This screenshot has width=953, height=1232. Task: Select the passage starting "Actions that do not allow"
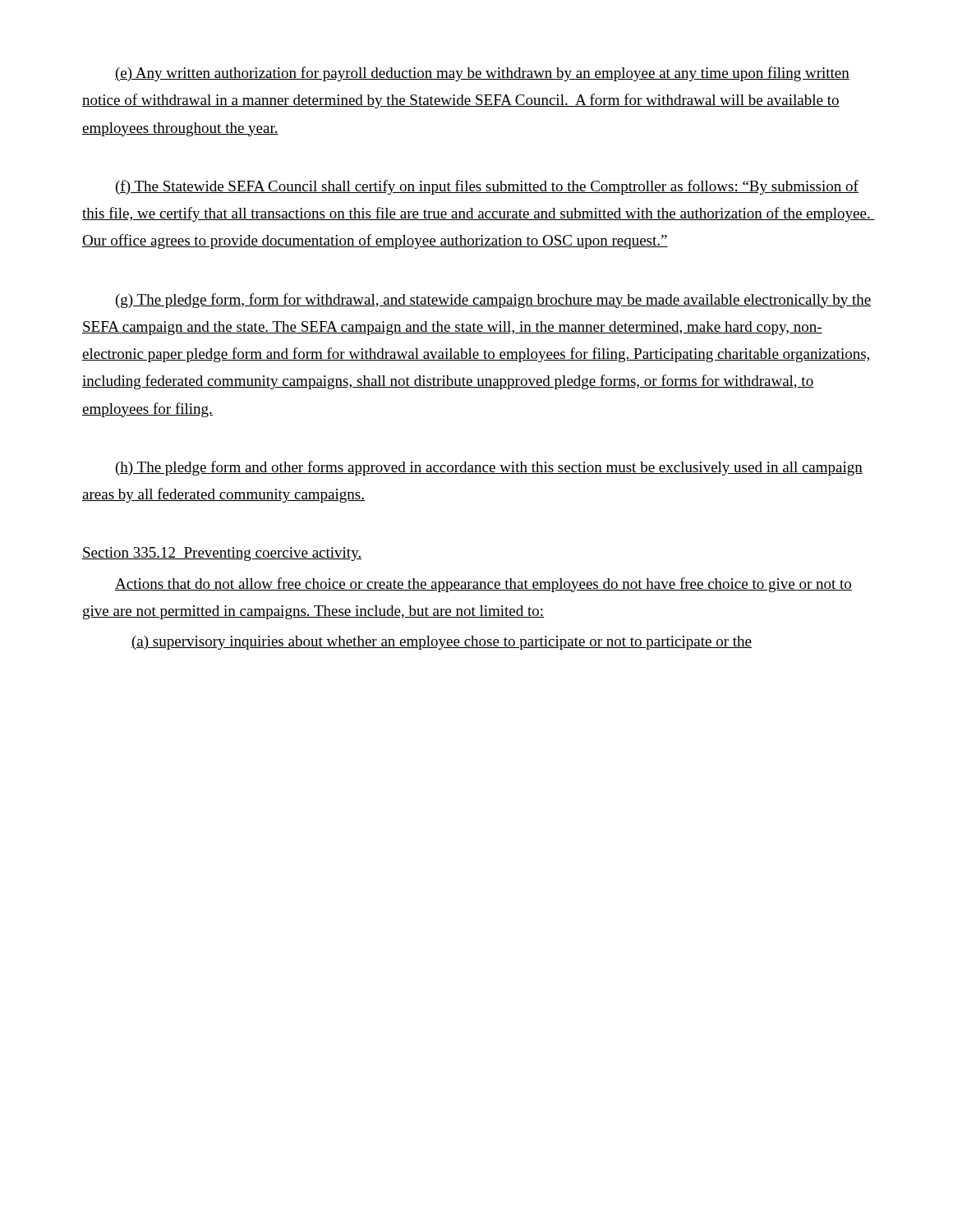click(x=467, y=597)
